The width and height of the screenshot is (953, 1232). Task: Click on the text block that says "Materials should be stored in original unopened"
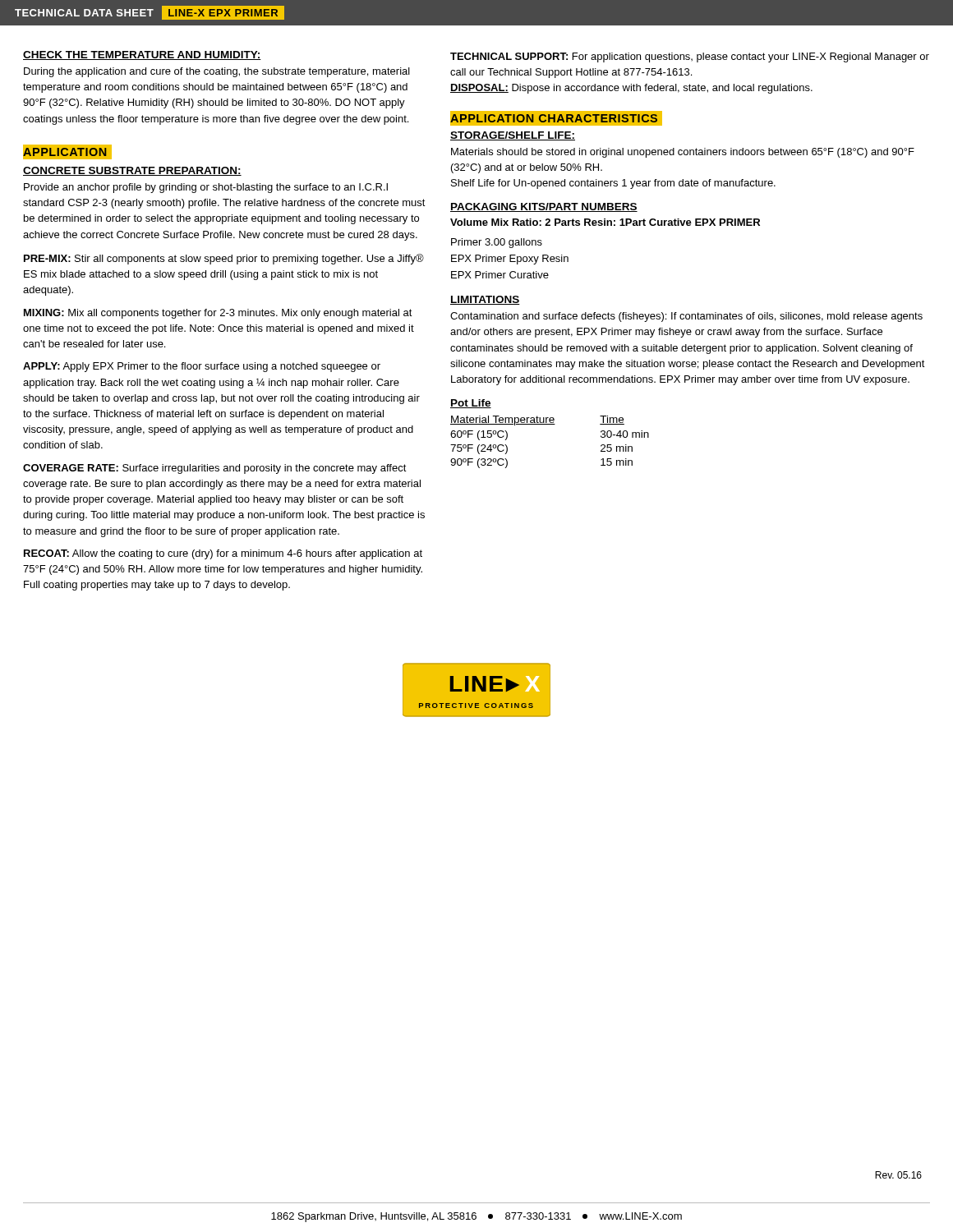coord(683,153)
